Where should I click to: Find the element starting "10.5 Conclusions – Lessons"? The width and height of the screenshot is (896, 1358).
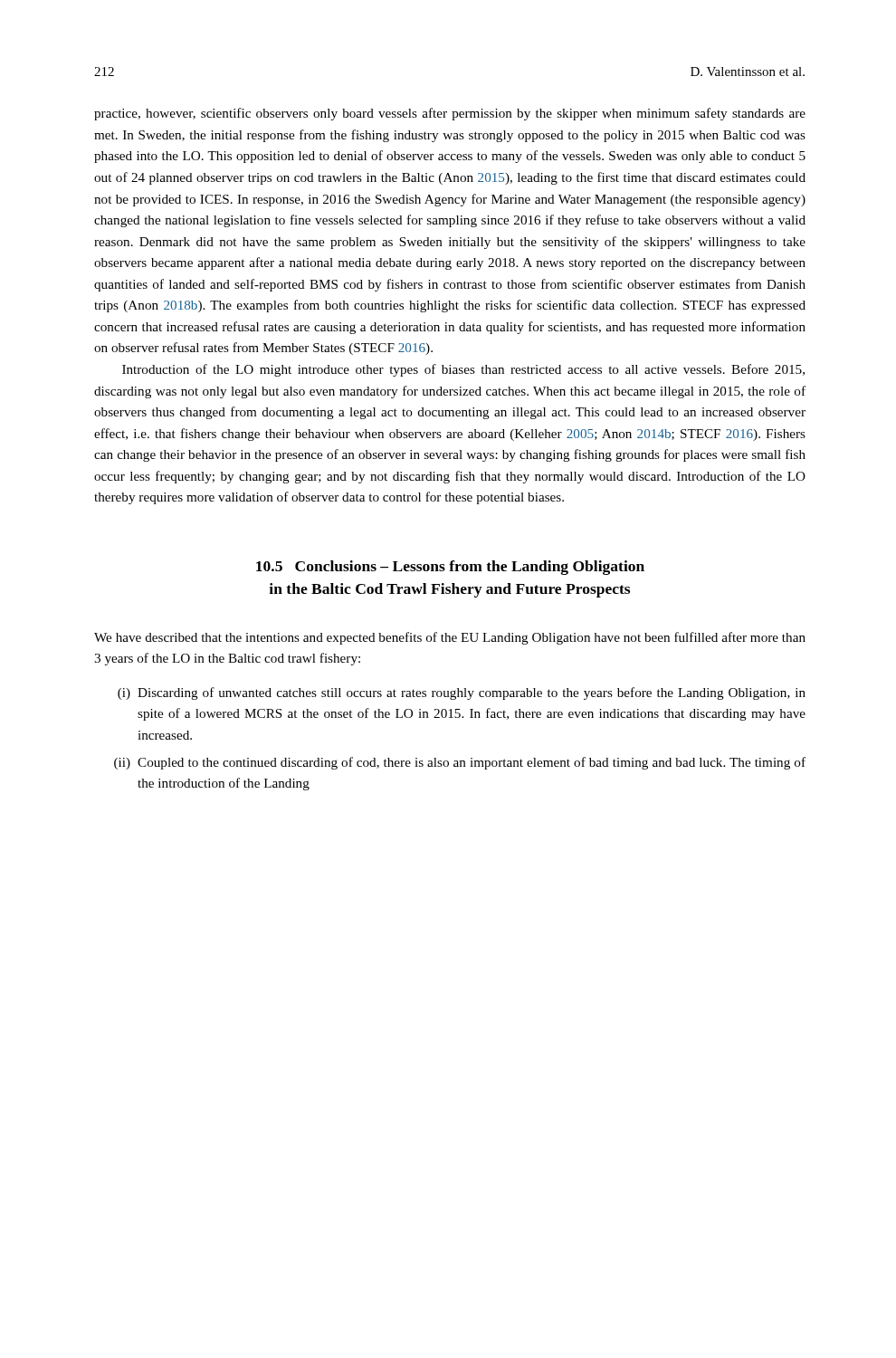(450, 578)
